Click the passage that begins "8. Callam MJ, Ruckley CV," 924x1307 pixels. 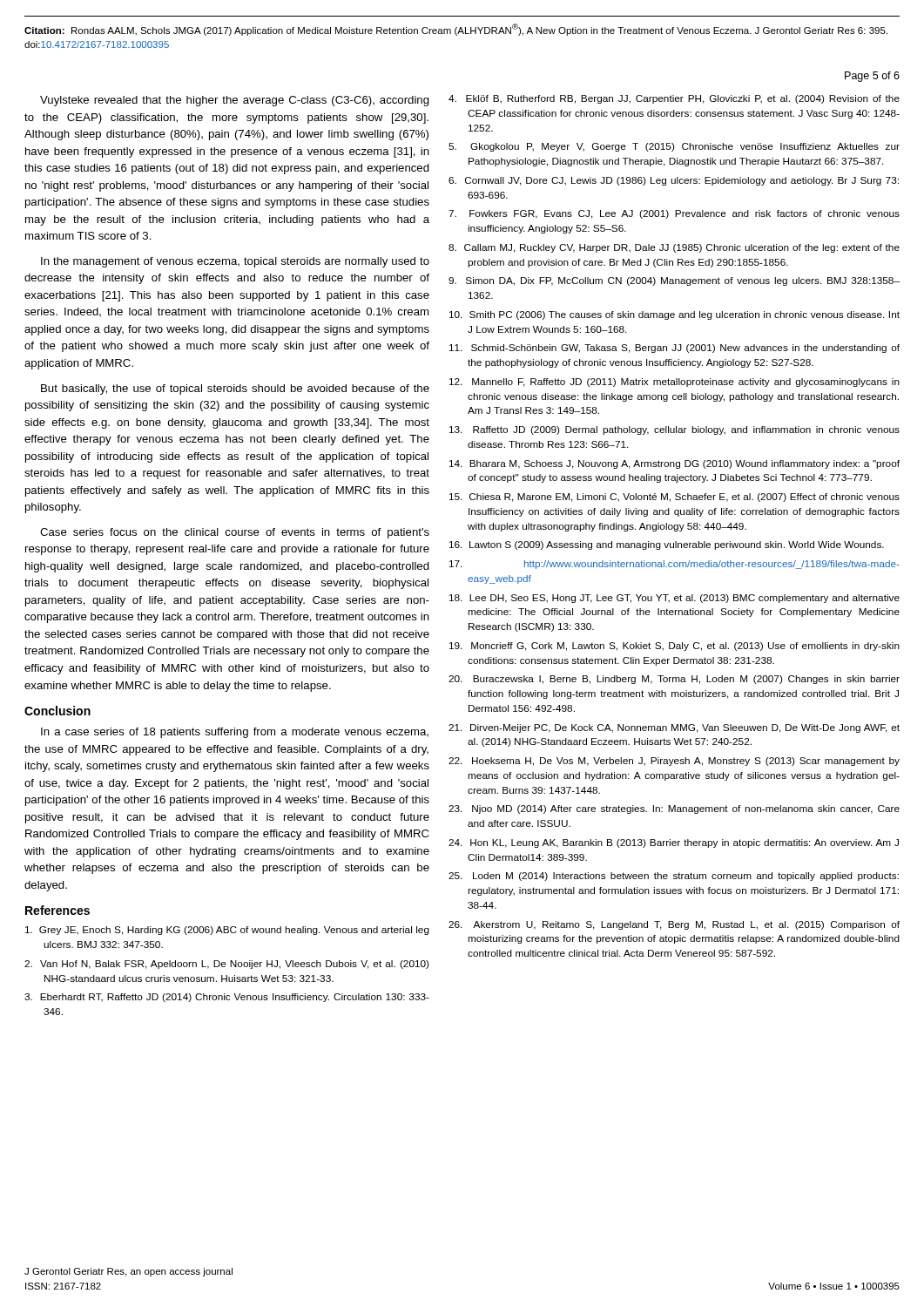click(x=674, y=255)
